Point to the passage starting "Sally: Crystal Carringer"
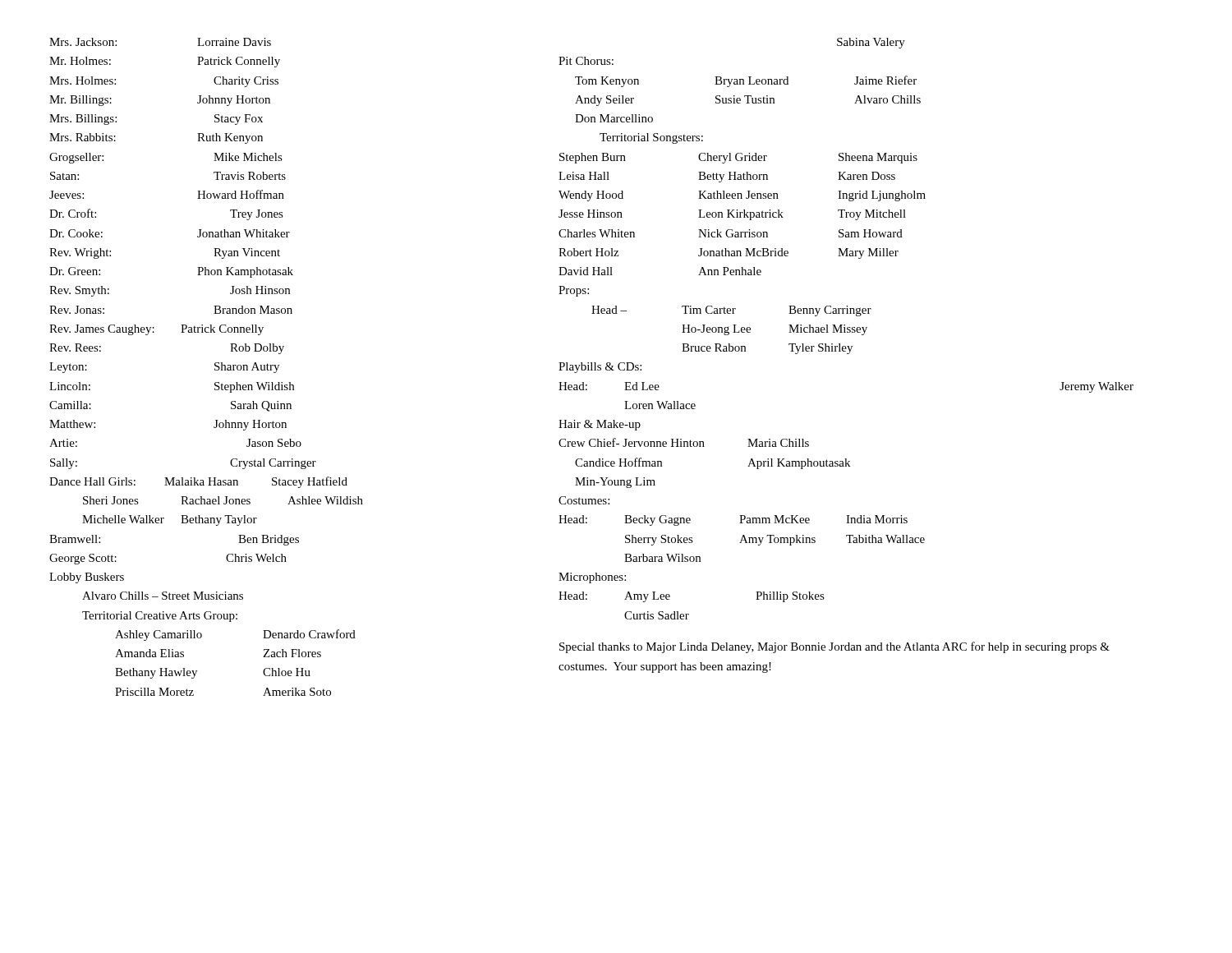 (304, 463)
